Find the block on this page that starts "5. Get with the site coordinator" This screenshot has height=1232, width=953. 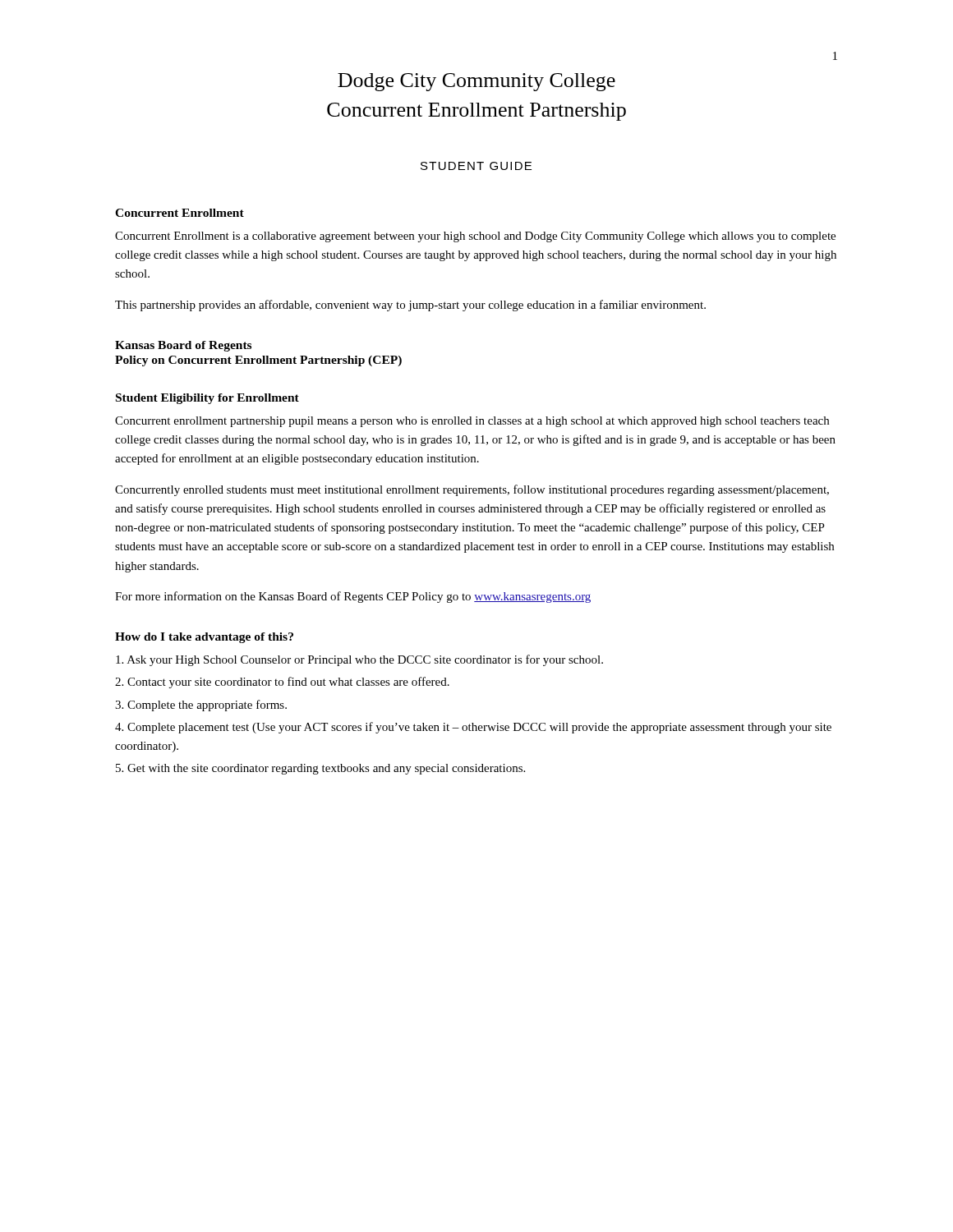(321, 768)
